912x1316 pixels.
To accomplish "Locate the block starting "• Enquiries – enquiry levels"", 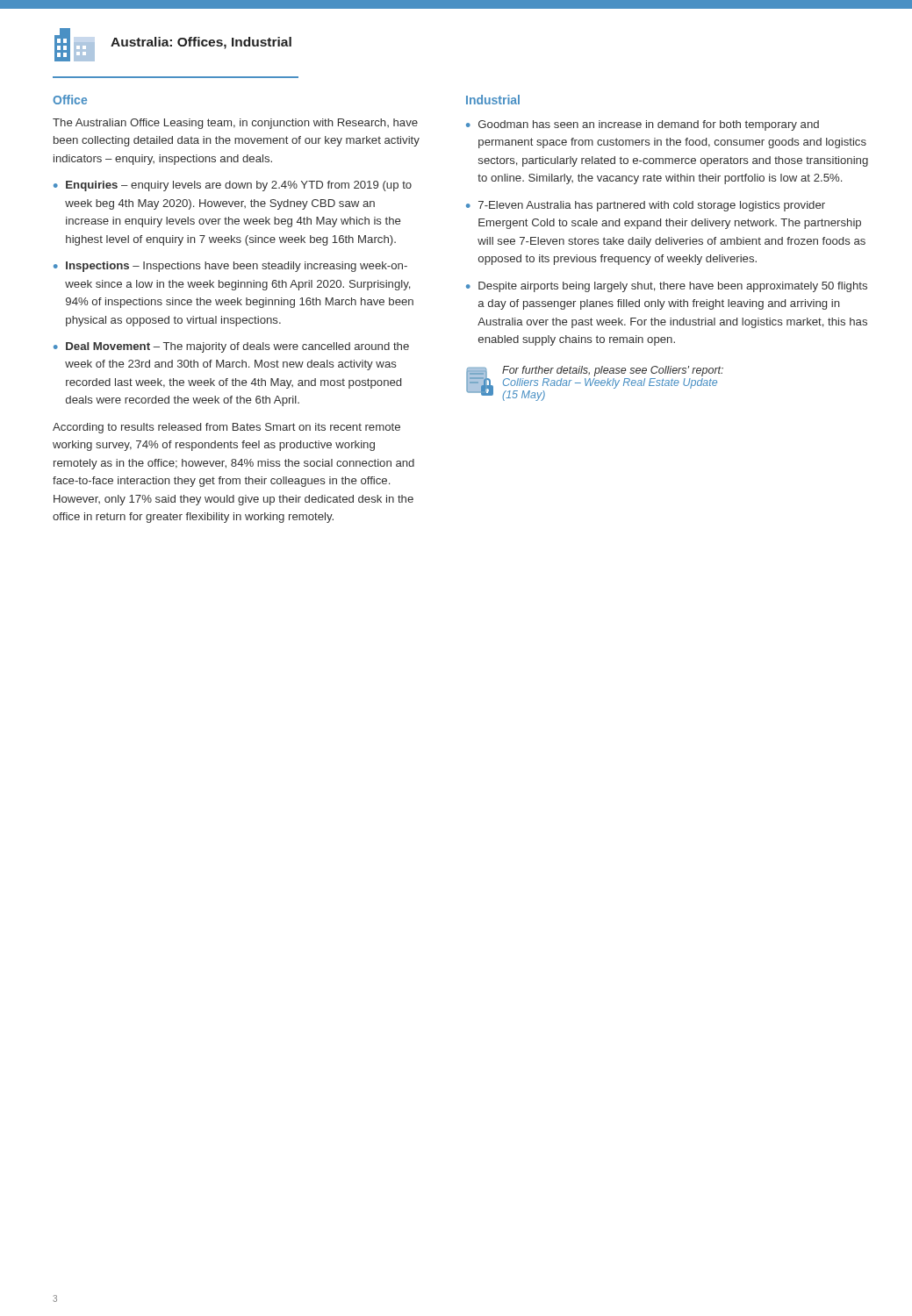I will [237, 213].
